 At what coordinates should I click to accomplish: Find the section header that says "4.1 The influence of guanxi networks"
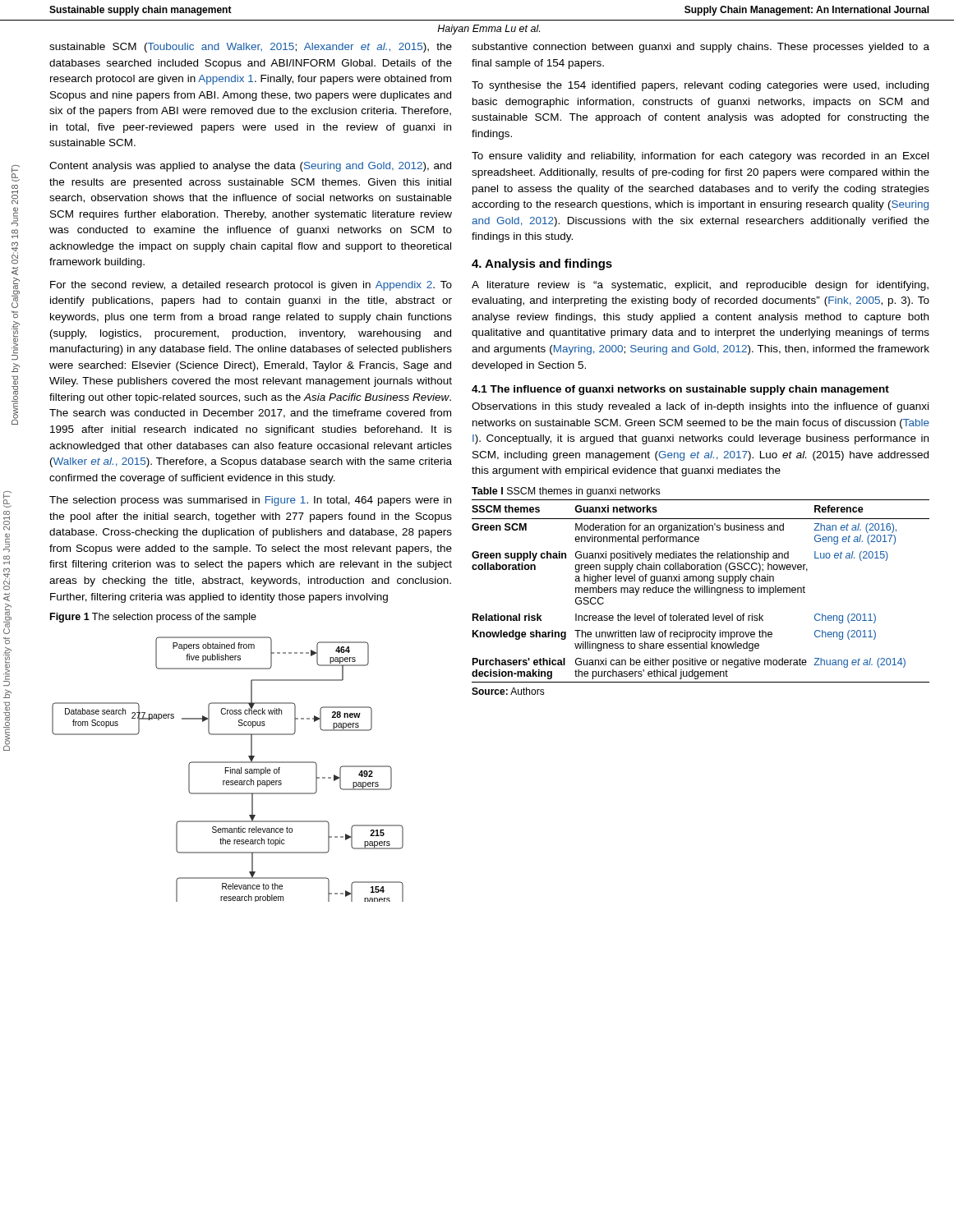tap(680, 389)
